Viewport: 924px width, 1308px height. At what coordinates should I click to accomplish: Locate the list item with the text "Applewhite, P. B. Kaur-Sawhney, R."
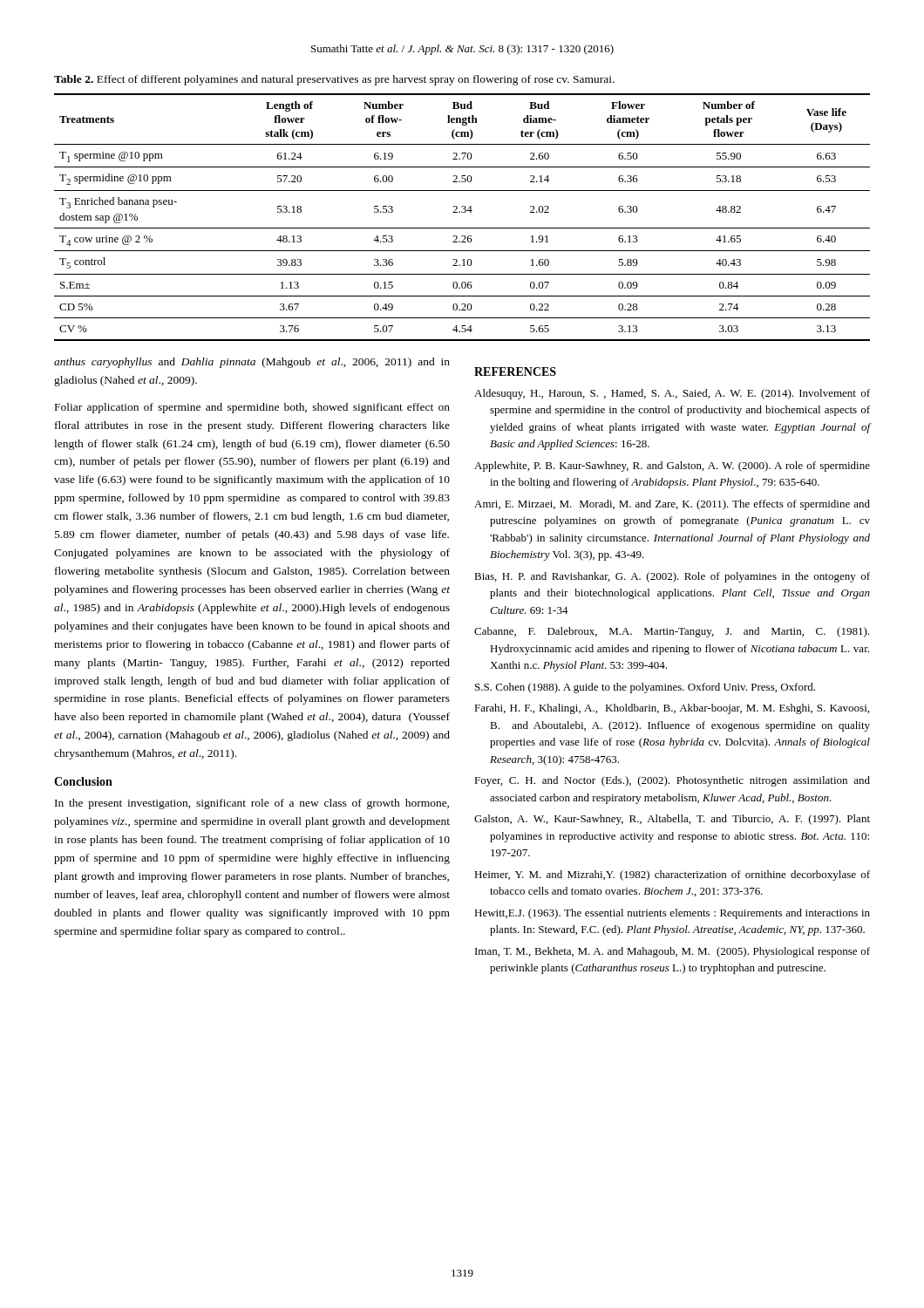[x=672, y=474]
